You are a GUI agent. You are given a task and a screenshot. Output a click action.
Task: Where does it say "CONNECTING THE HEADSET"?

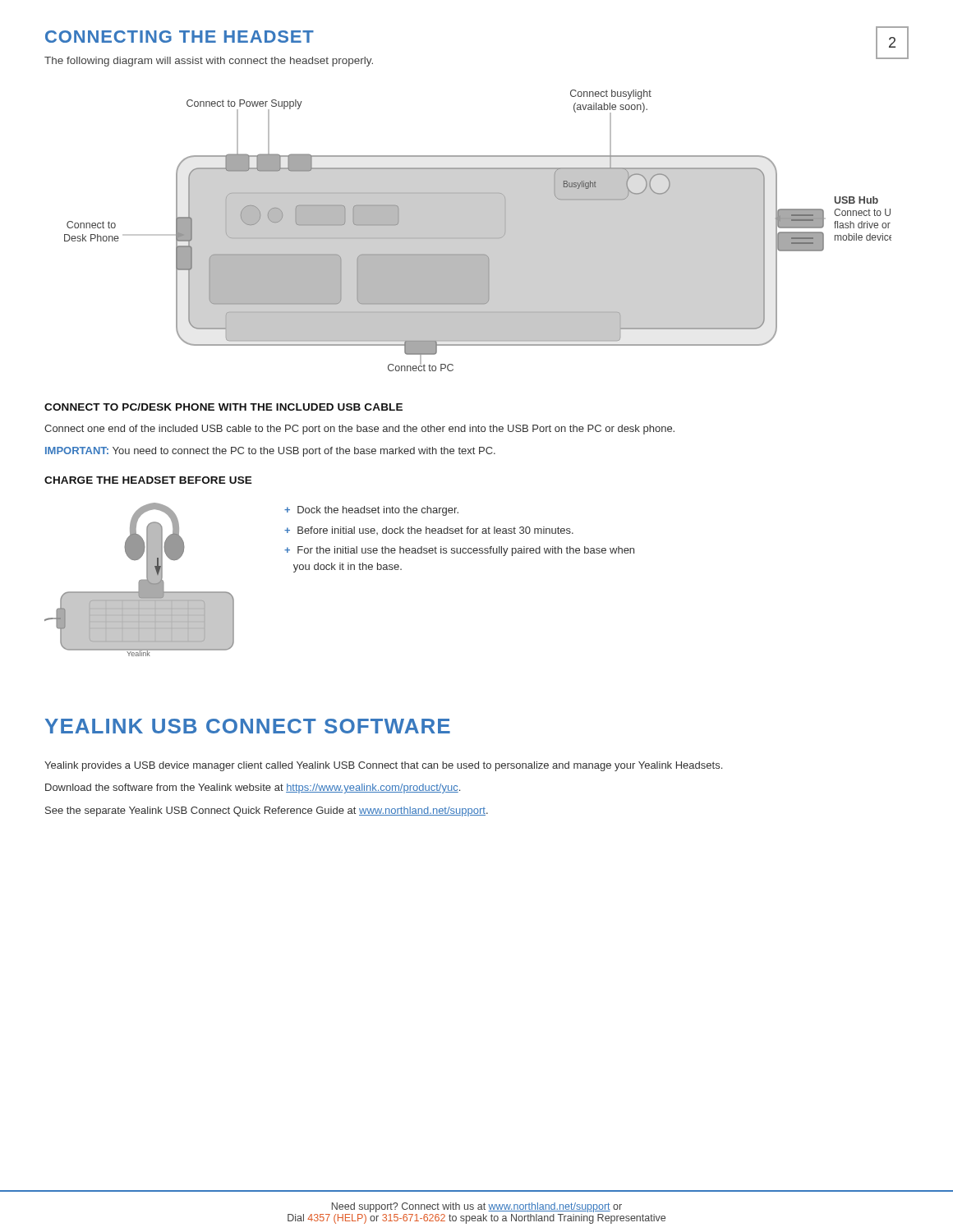point(179,37)
